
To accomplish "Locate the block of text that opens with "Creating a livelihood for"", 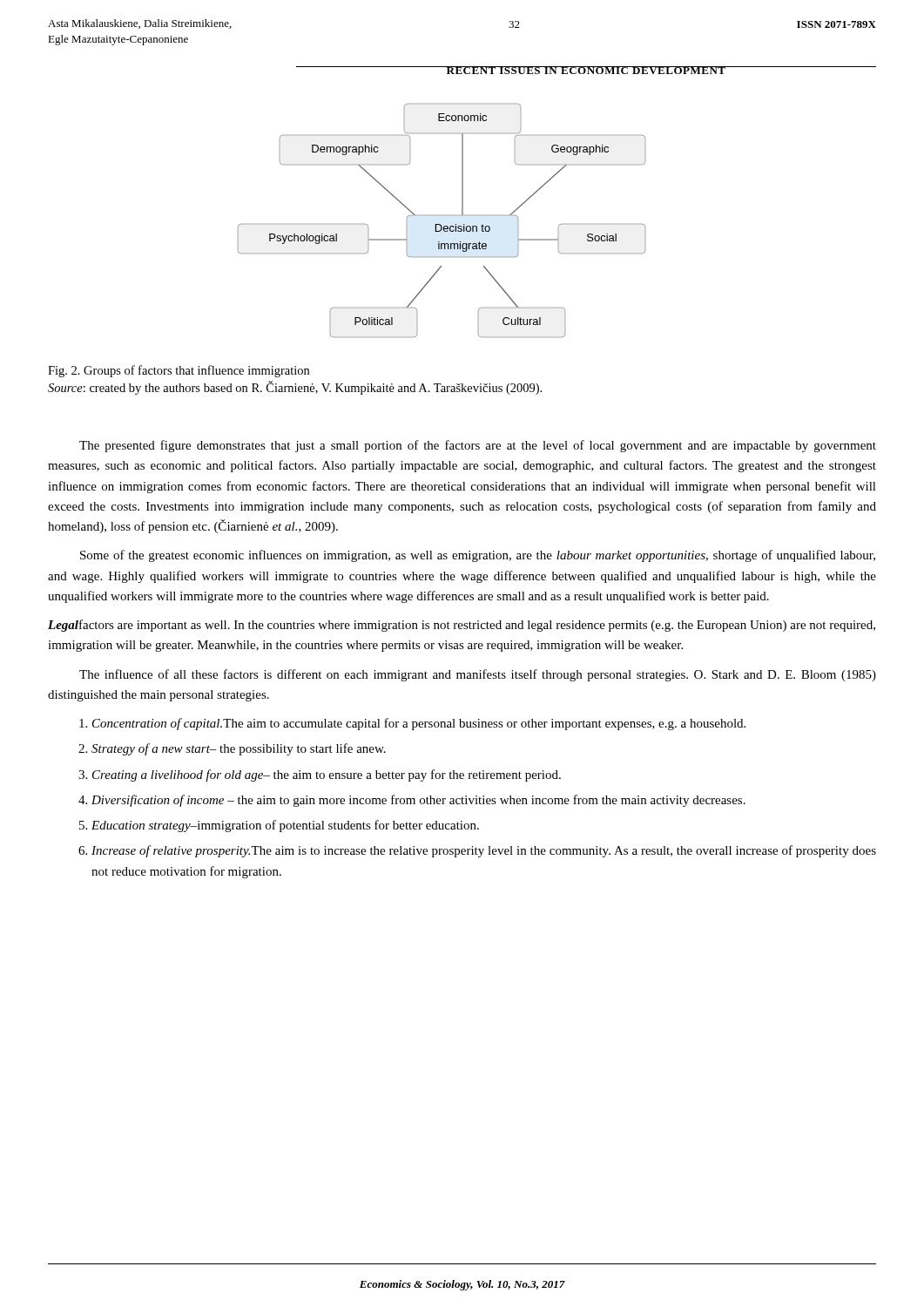I will (x=326, y=774).
